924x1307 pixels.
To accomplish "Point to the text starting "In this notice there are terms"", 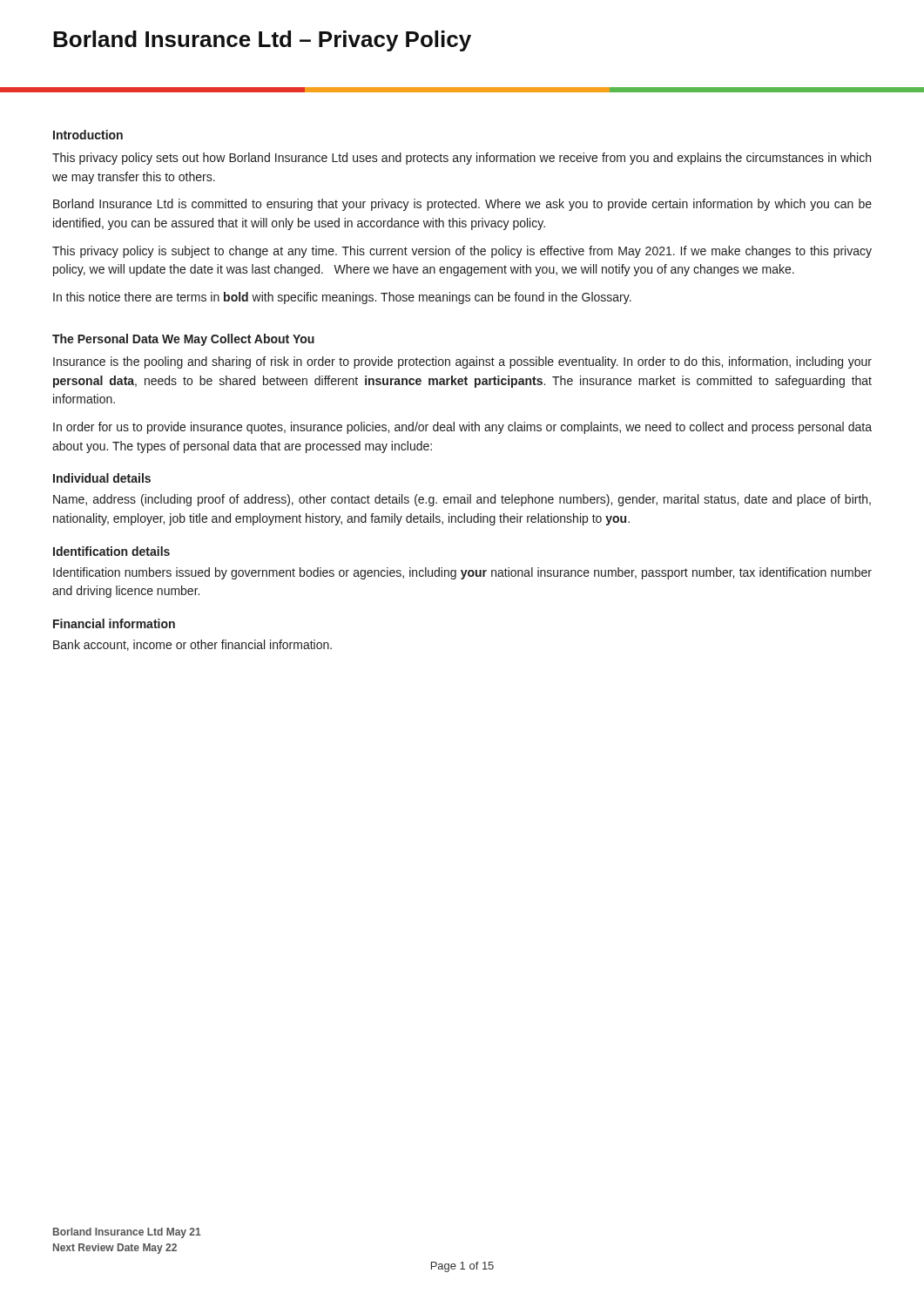I will click(x=462, y=298).
